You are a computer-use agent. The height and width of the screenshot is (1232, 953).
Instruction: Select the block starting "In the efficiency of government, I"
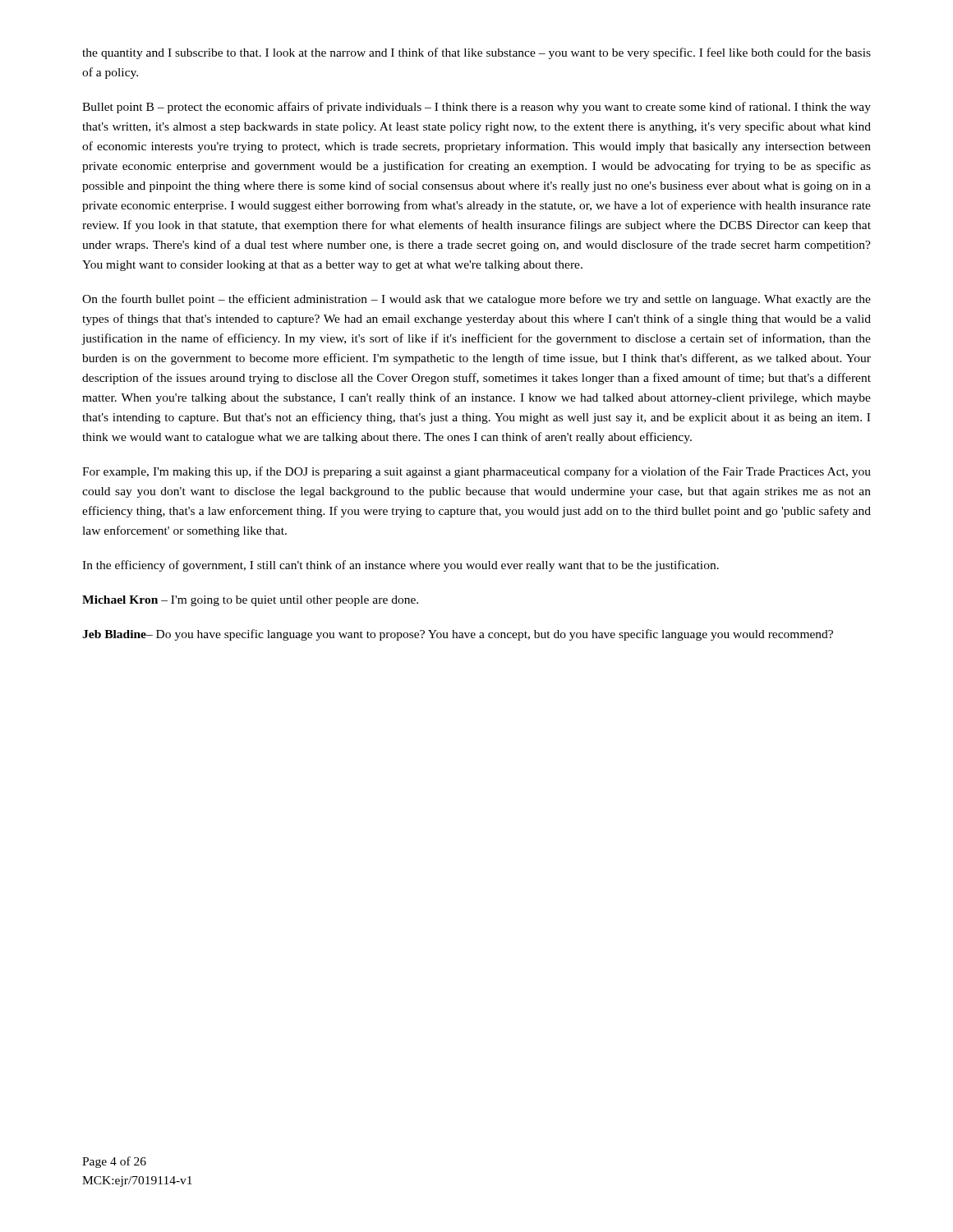(x=401, y=565)
